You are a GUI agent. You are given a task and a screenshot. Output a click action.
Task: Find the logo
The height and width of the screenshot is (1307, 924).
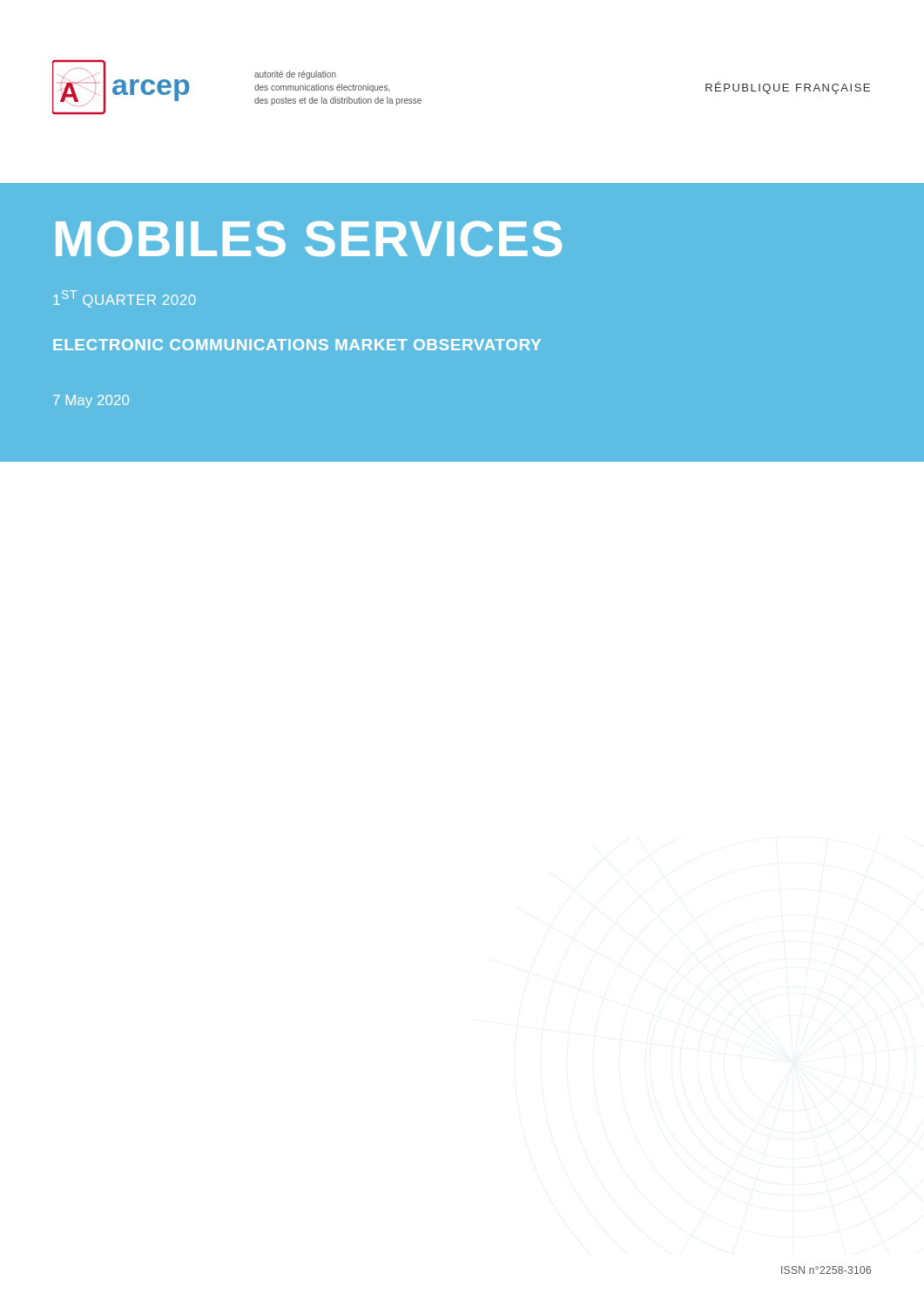tap(237, 87)
